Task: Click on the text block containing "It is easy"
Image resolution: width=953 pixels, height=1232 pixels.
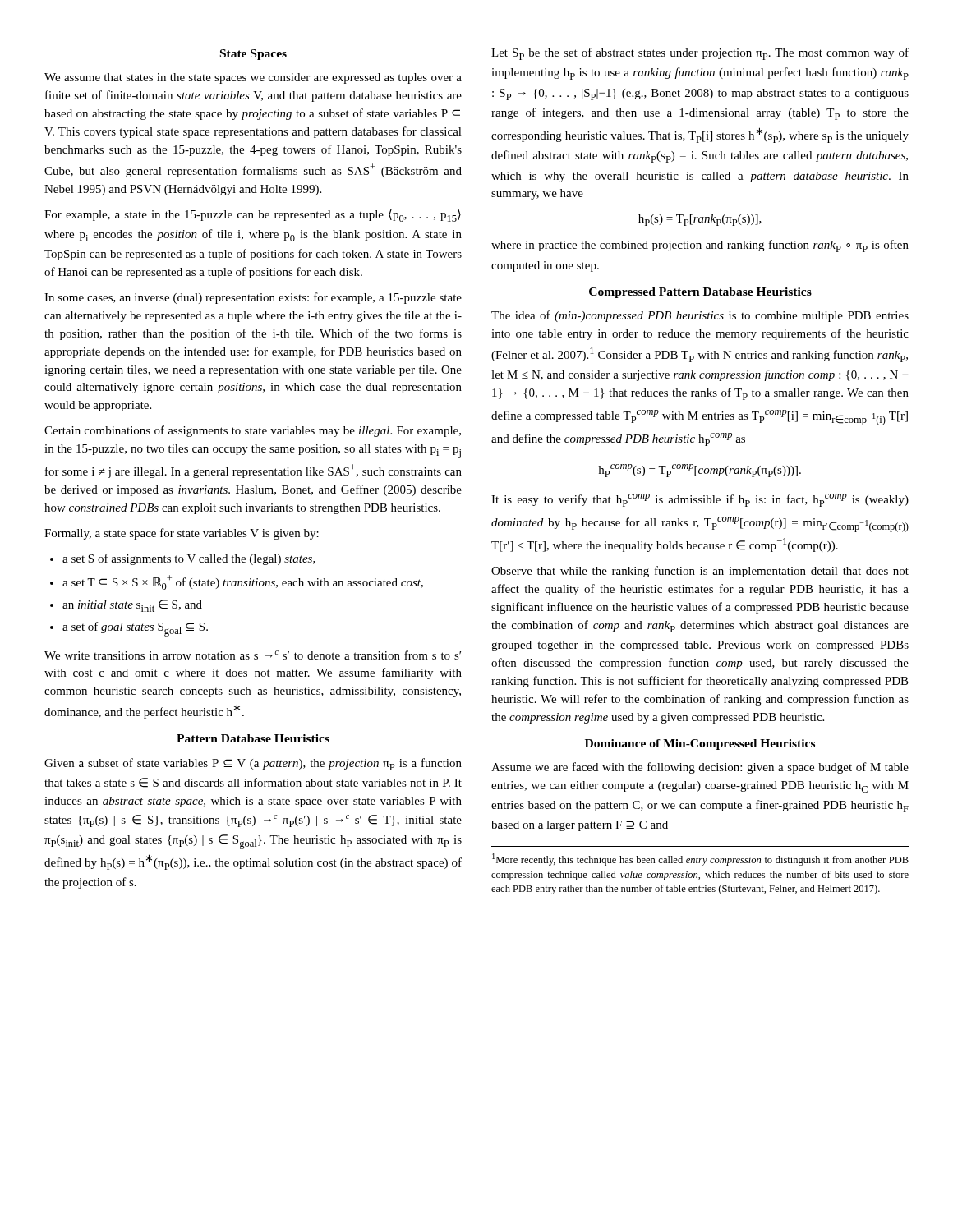Action: (700, 521)
